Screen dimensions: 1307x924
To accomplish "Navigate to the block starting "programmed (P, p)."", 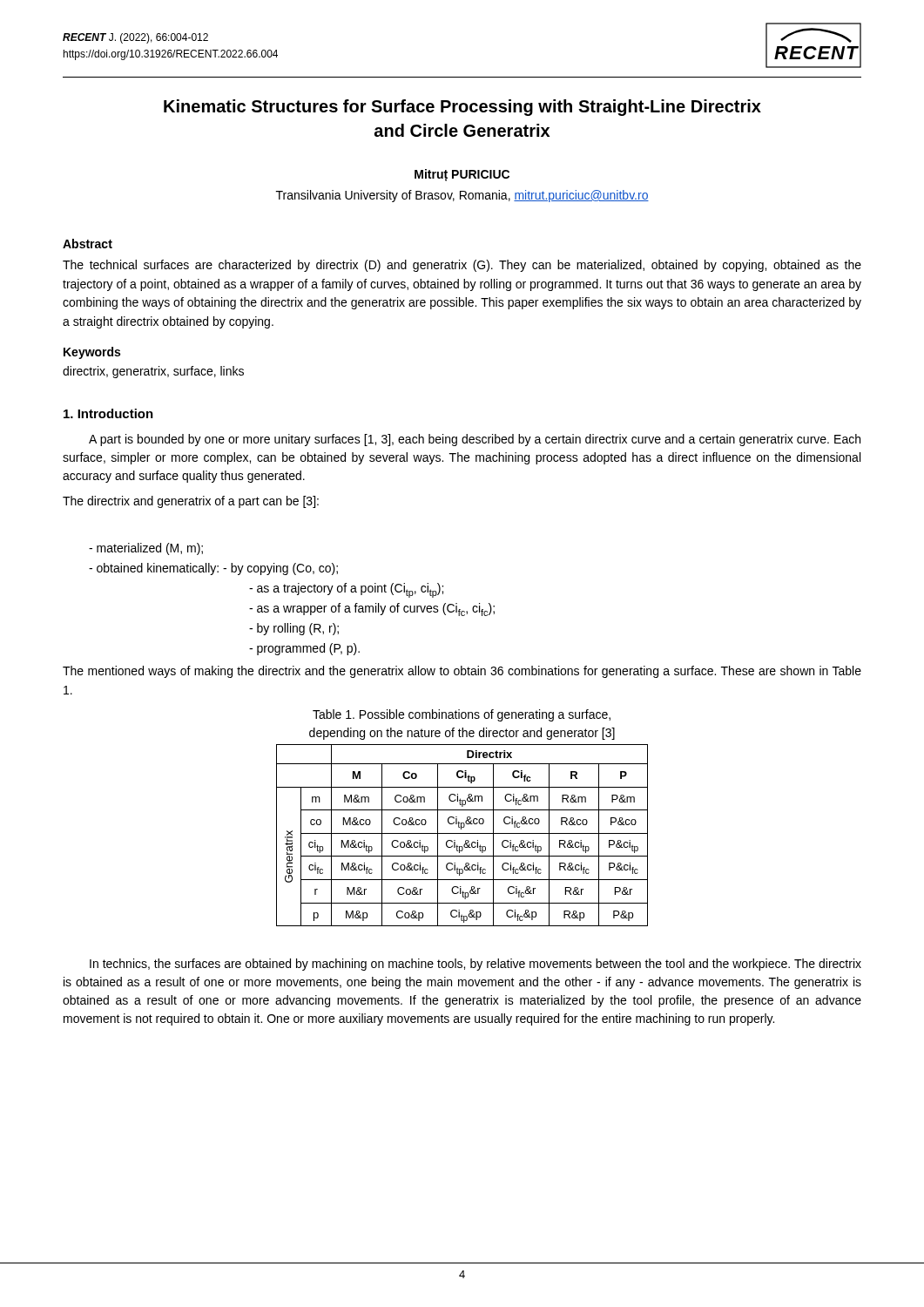I will click(x=305, y=648).
